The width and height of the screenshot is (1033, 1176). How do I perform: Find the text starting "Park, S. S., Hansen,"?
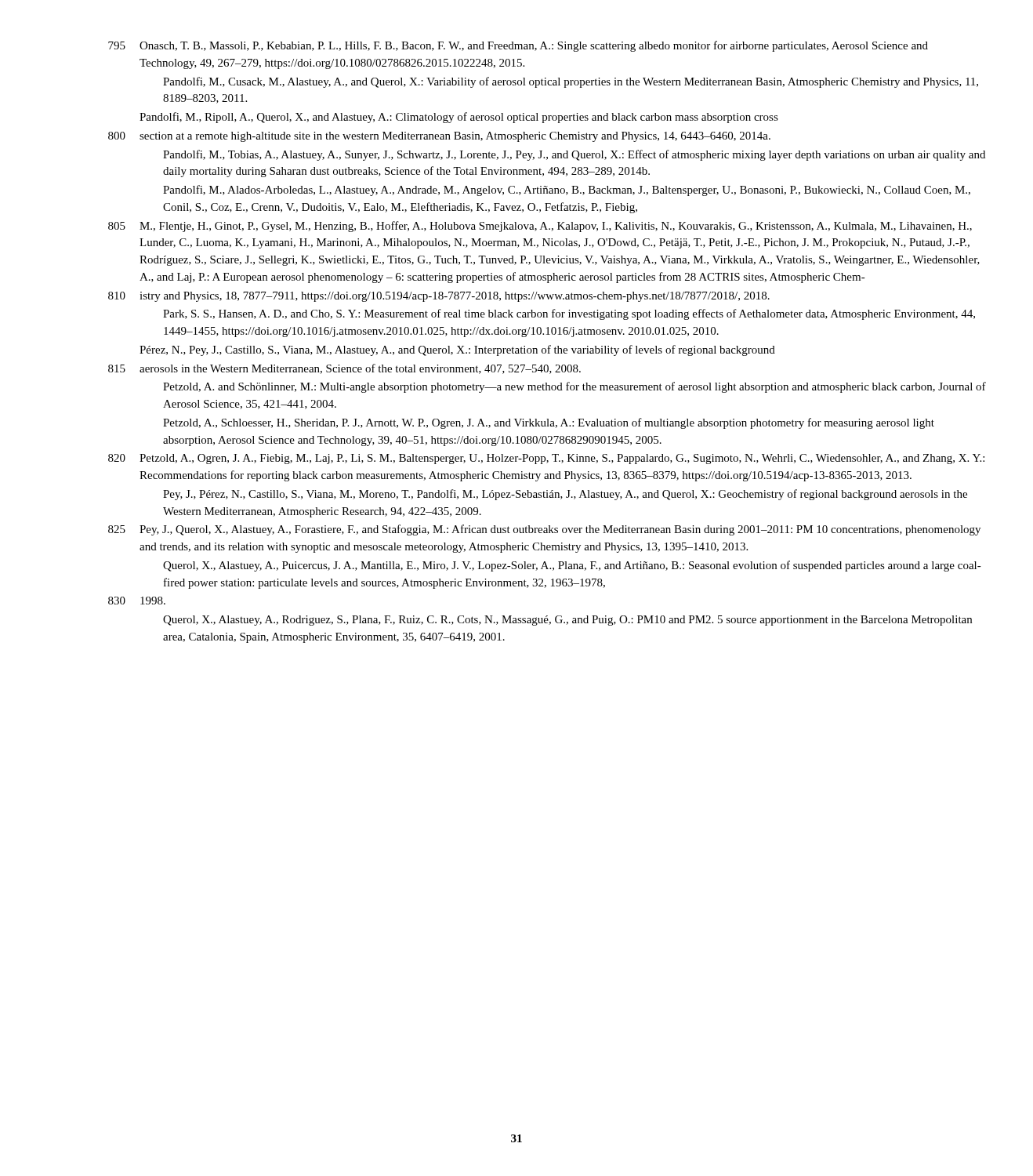coord(532,323)
